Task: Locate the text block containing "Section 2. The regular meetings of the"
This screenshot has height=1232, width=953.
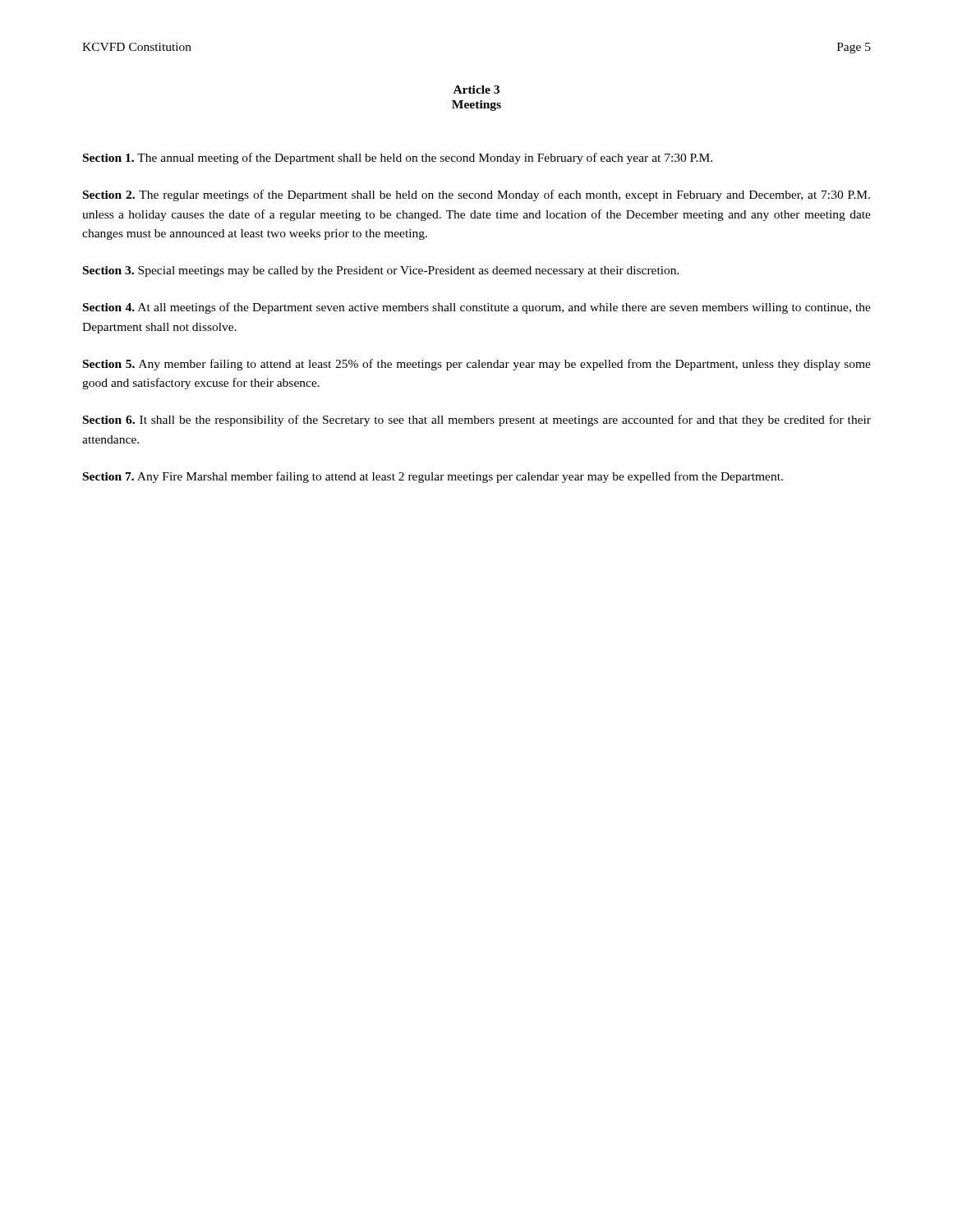Action: [x=476, y=214]
